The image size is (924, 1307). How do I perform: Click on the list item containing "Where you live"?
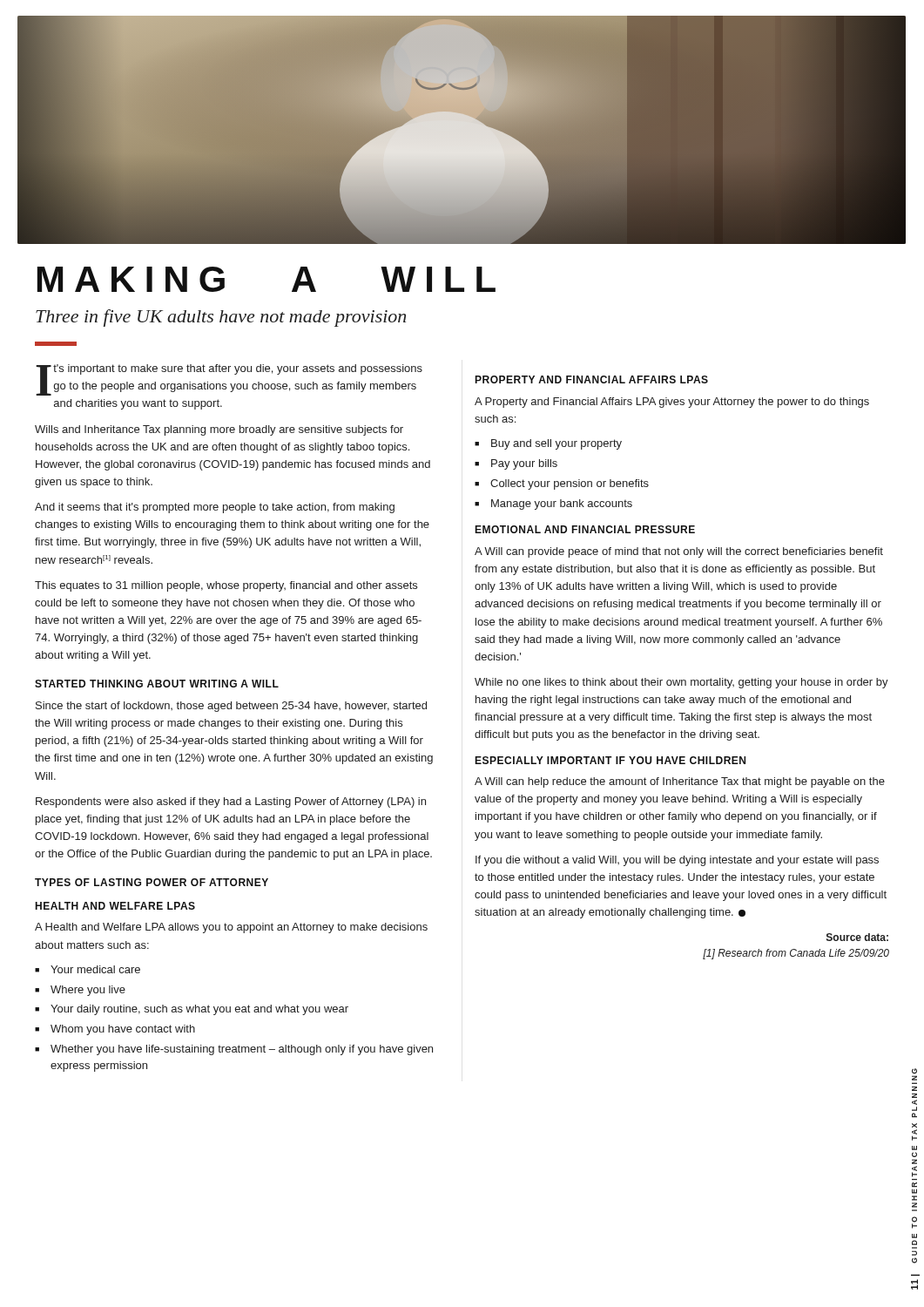88,989
